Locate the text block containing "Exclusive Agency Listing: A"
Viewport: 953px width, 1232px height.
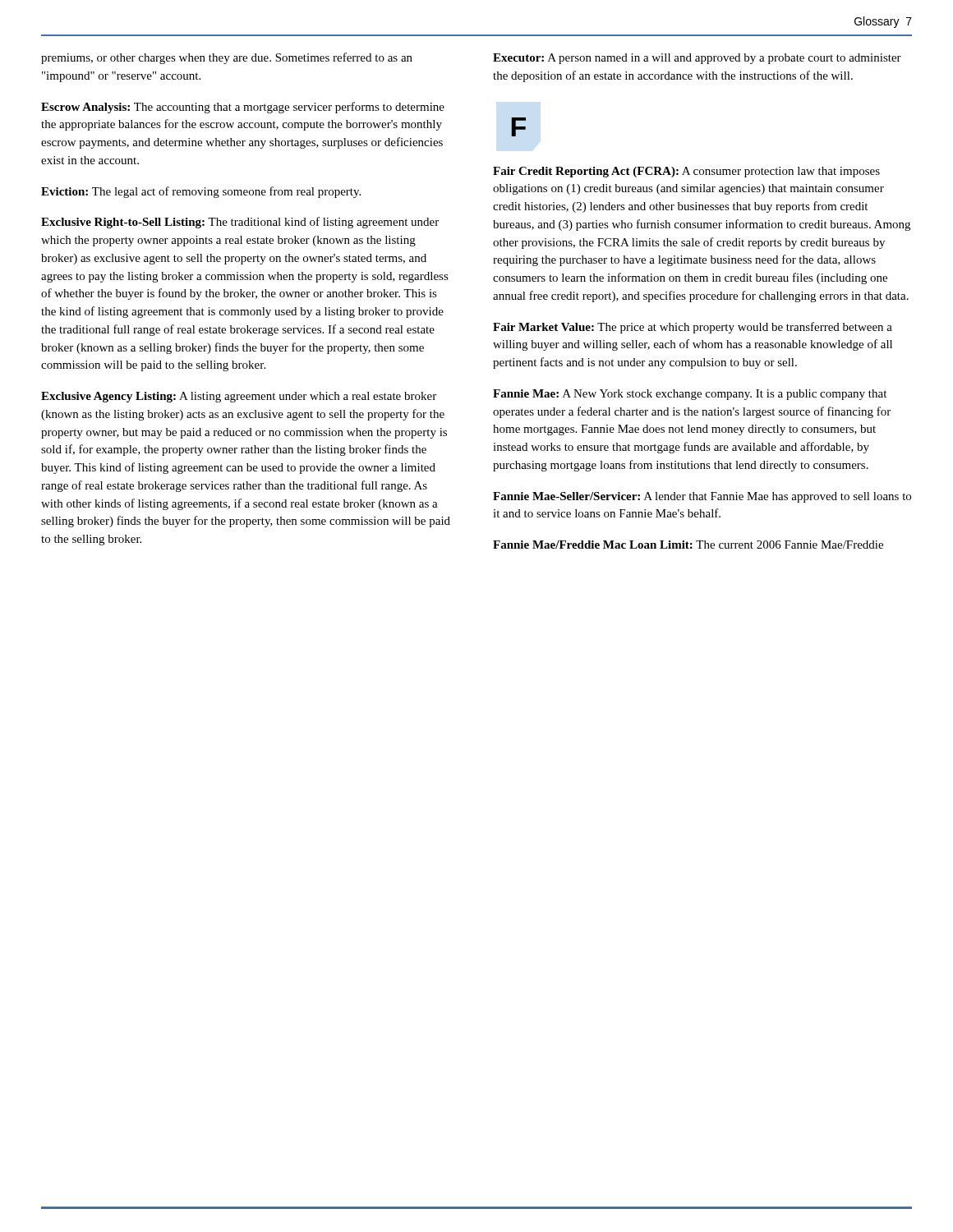(x=246, y=467)
